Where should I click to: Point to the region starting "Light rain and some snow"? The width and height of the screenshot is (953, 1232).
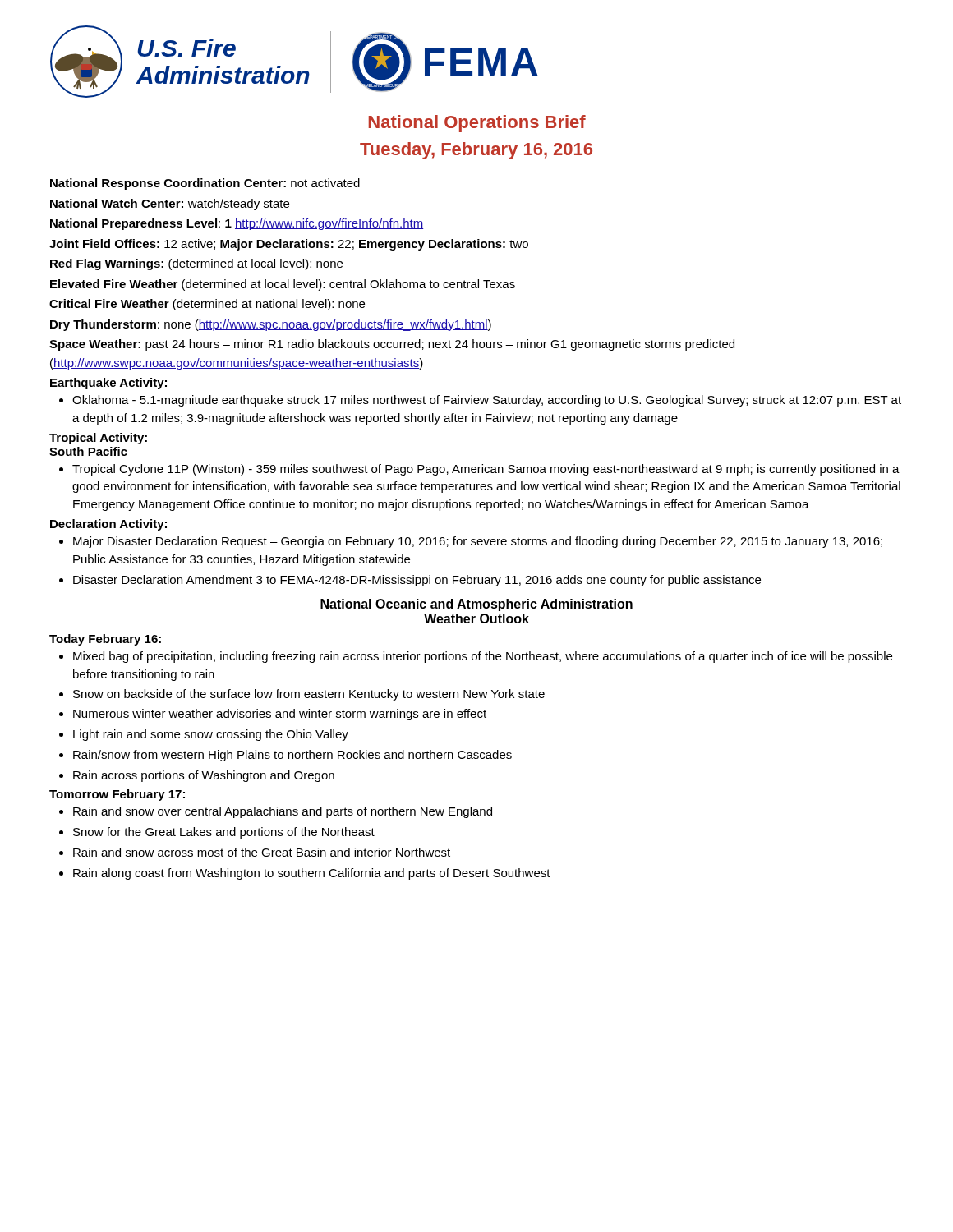(x=204, y=735)
